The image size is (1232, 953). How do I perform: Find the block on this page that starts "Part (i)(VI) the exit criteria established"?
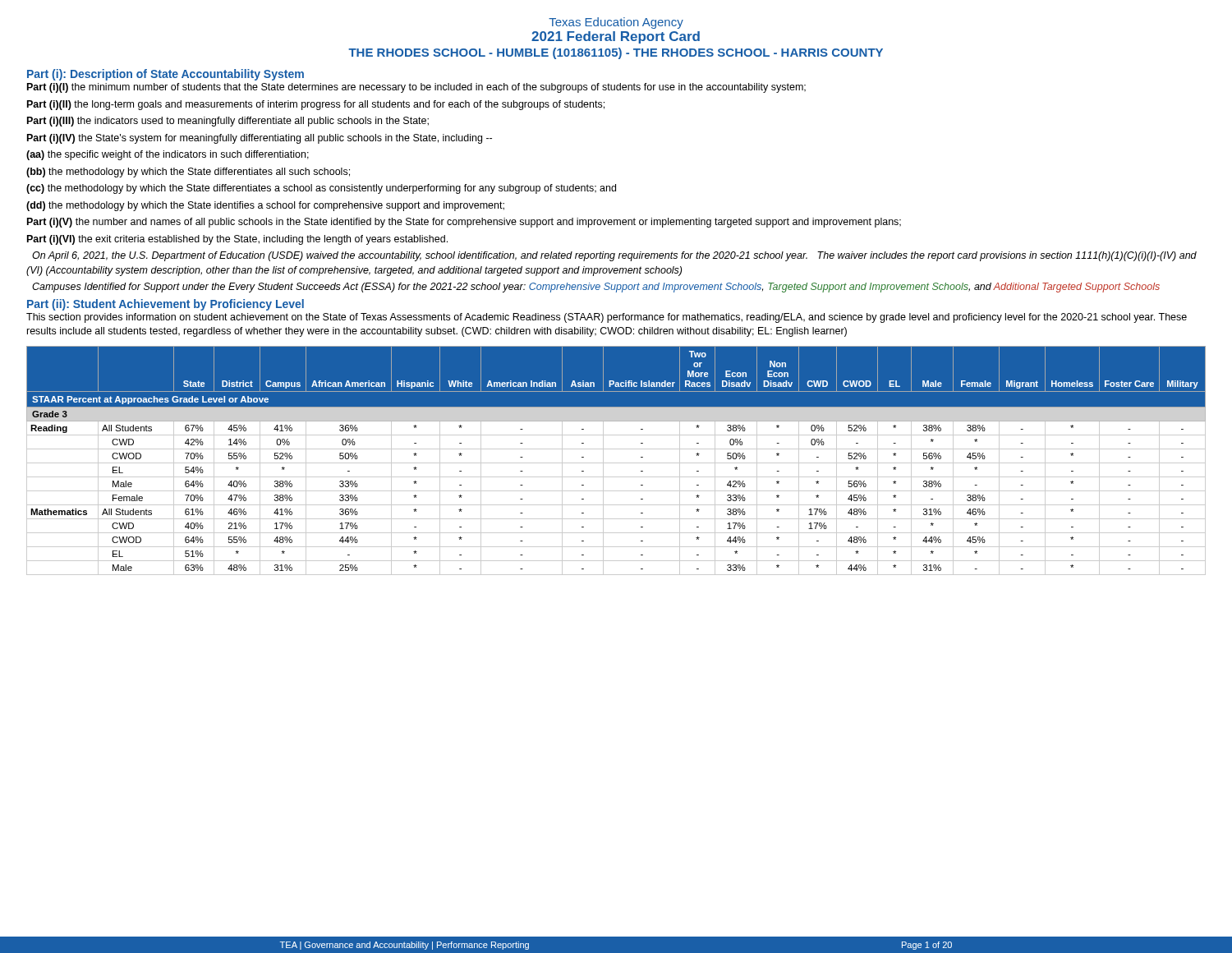(237, 239)
